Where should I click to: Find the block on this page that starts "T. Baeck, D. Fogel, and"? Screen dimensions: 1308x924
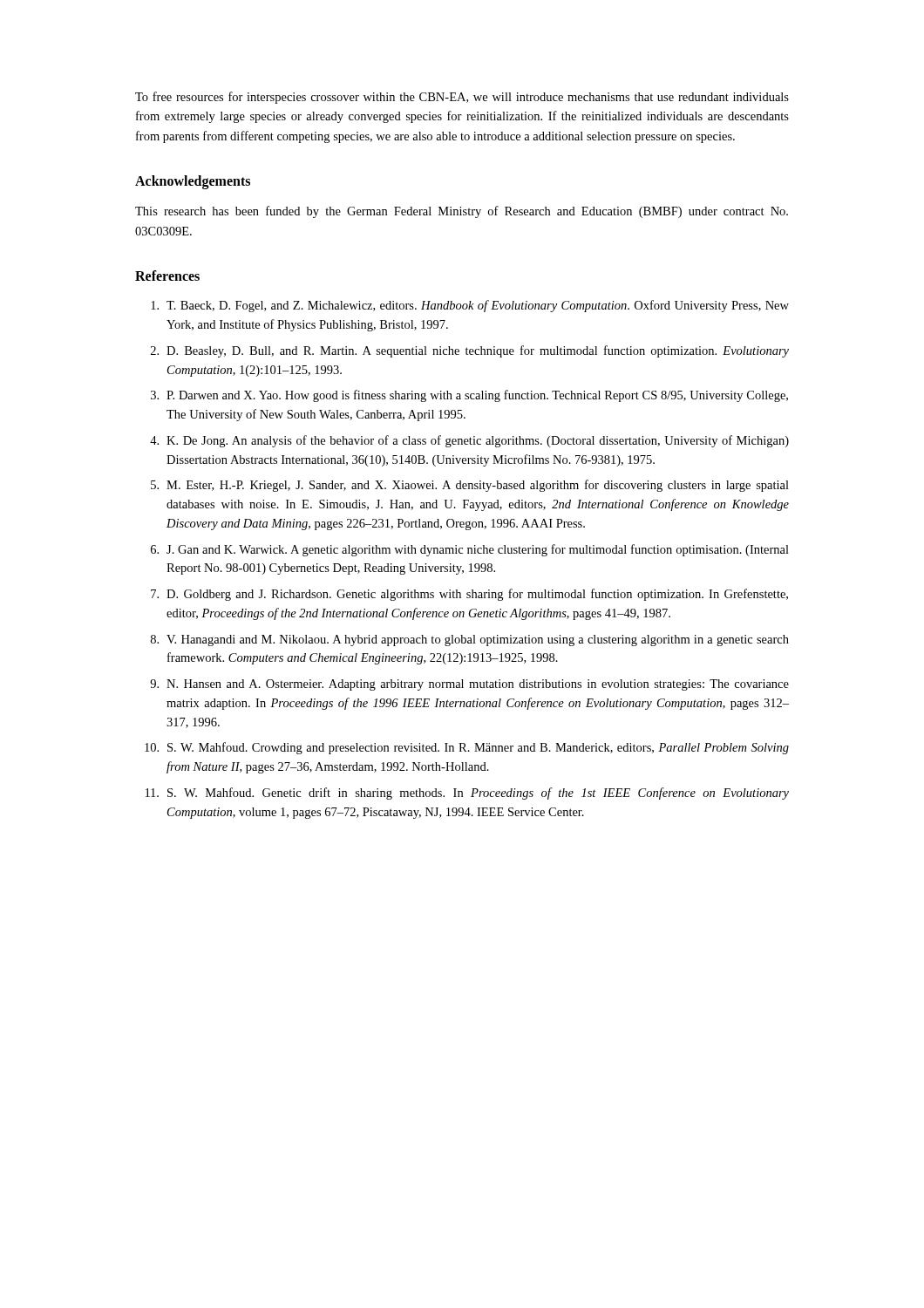click(462, 316)
